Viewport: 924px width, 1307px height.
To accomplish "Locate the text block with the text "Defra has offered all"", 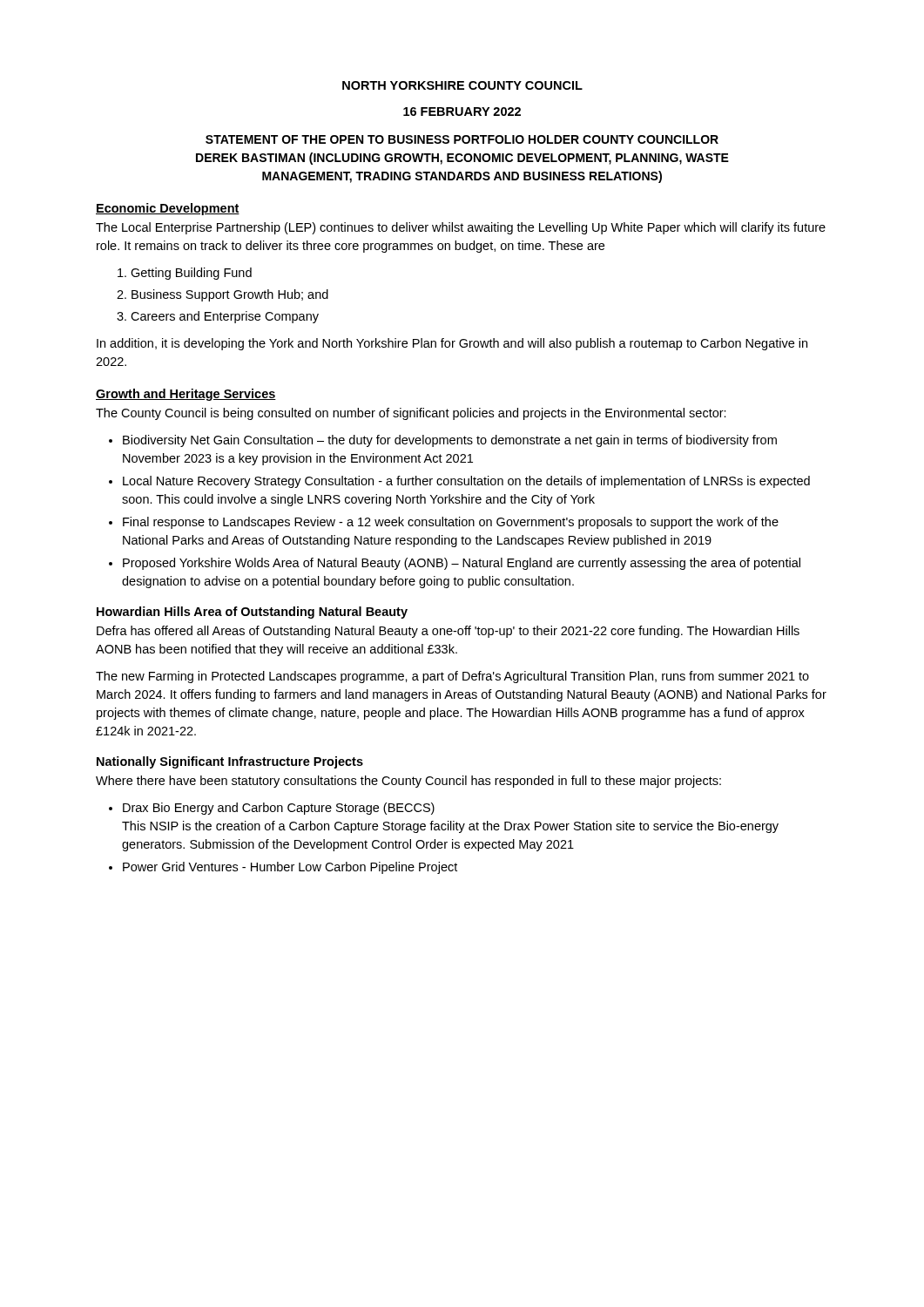I will click(x=462, y=641).
